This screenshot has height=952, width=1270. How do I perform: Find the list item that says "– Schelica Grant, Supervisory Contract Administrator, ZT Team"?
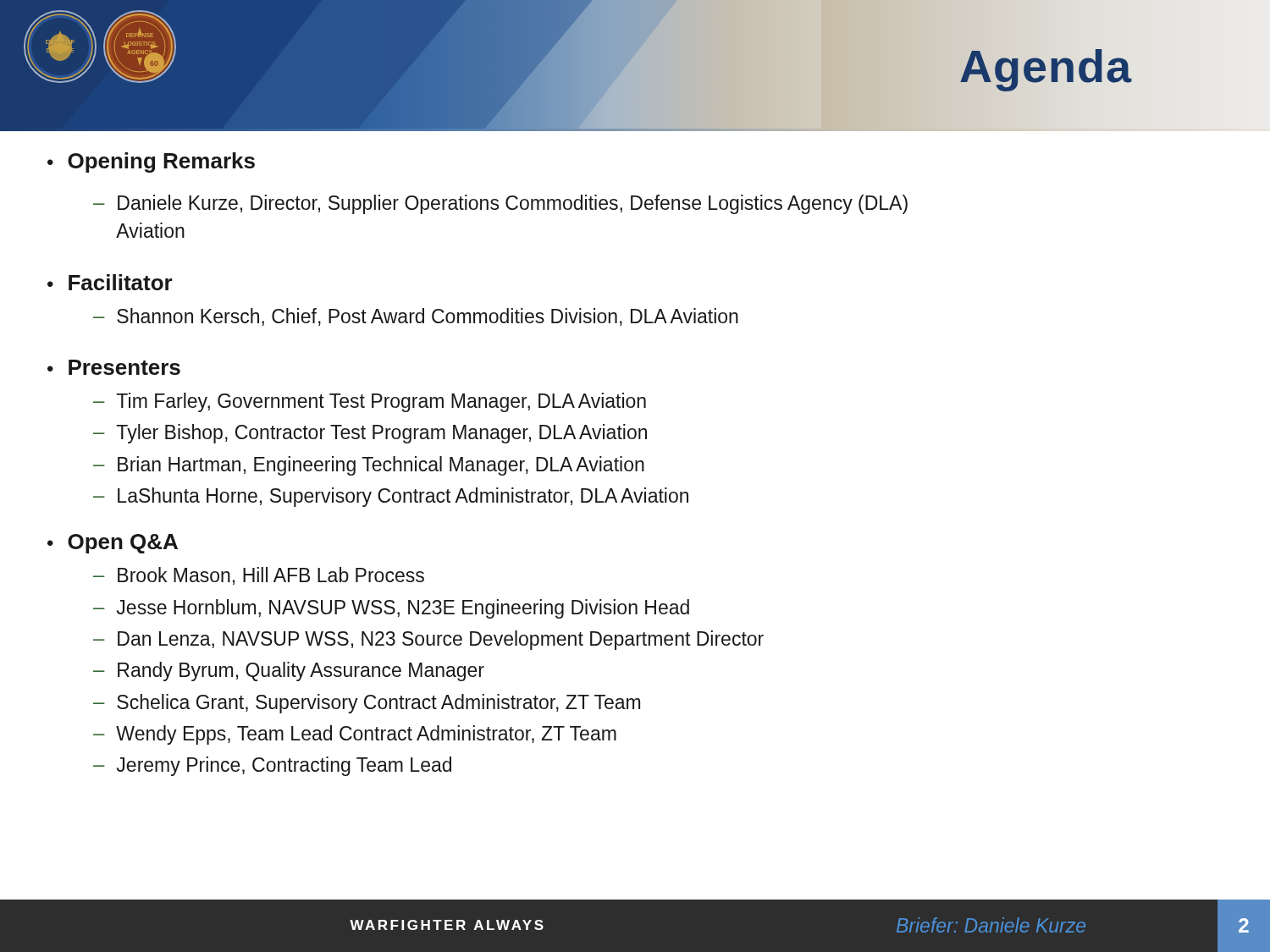pos(367,703)
